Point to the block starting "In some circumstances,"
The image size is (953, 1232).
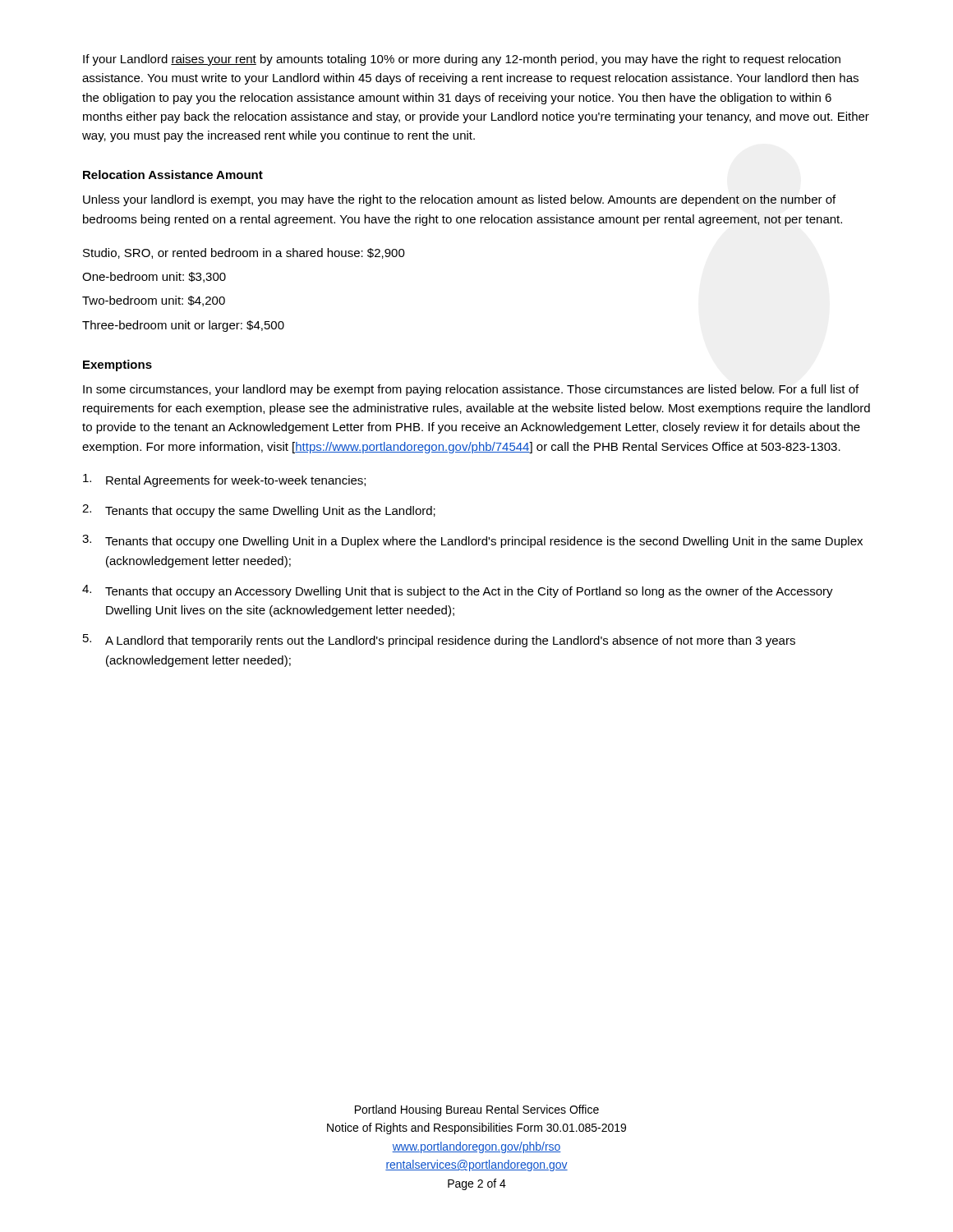pos(476,417)
